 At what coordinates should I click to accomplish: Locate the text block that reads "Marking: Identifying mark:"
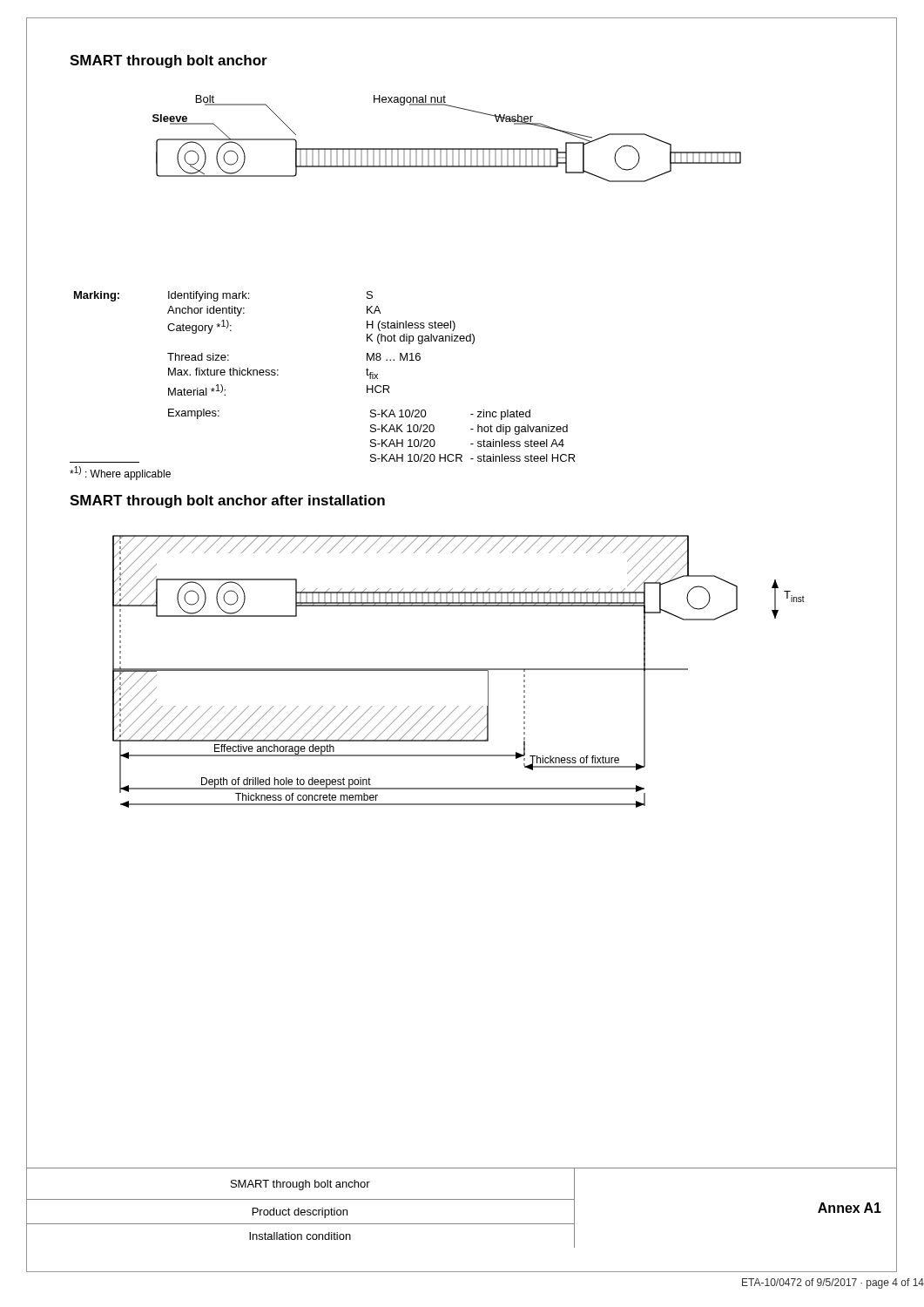click(223, 296)
